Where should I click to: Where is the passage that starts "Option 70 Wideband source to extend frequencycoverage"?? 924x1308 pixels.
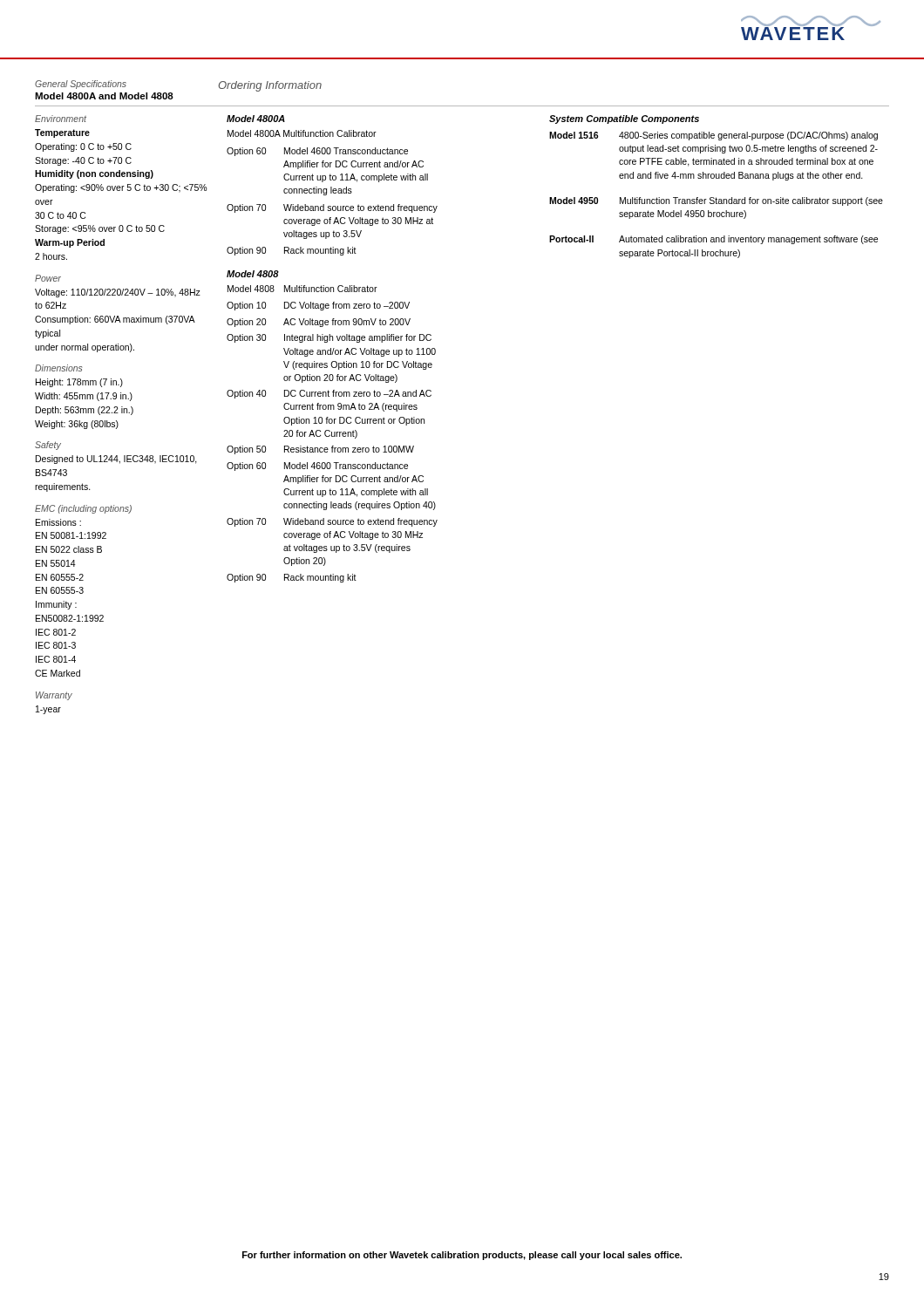379,221
